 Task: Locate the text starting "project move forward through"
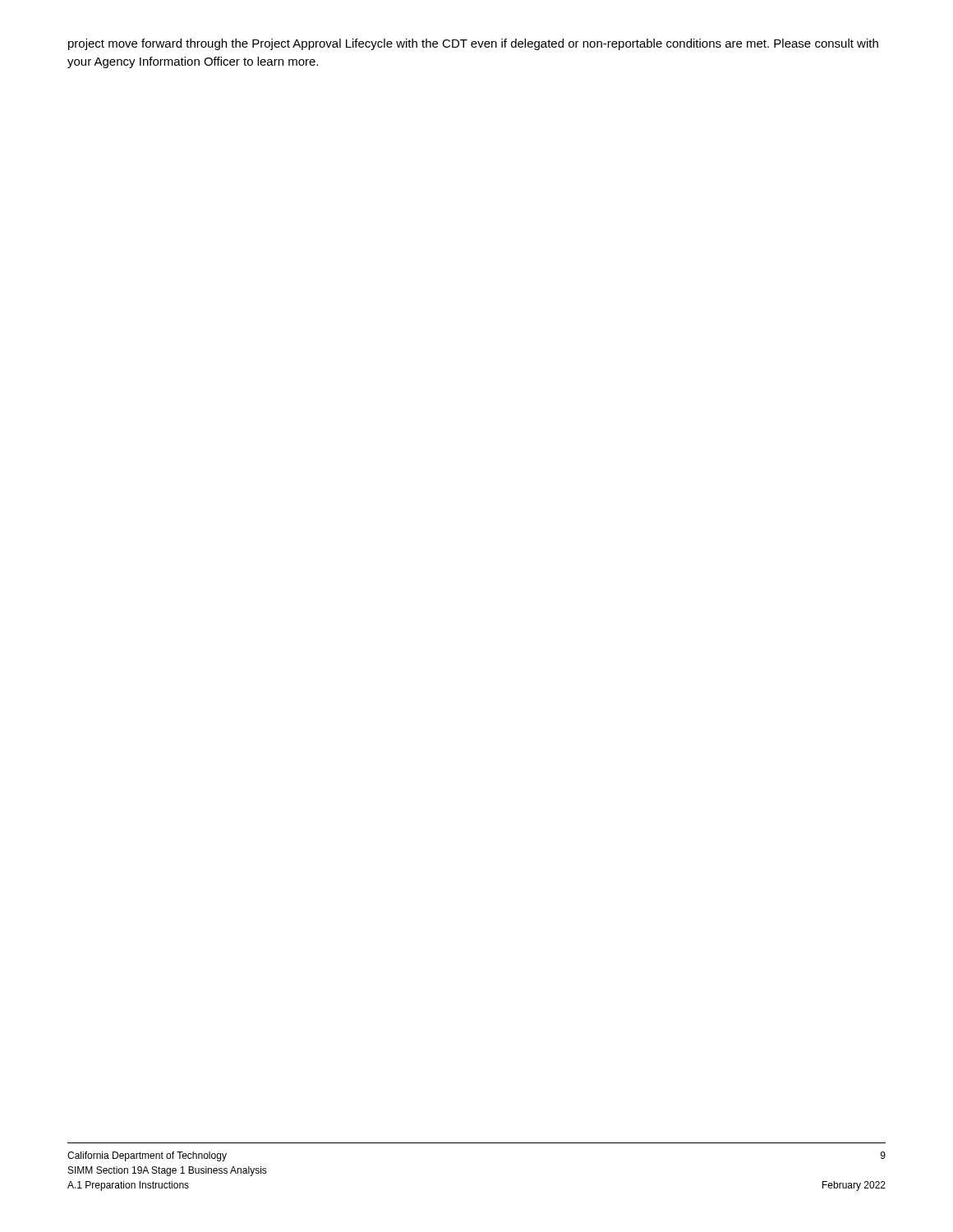473,52
